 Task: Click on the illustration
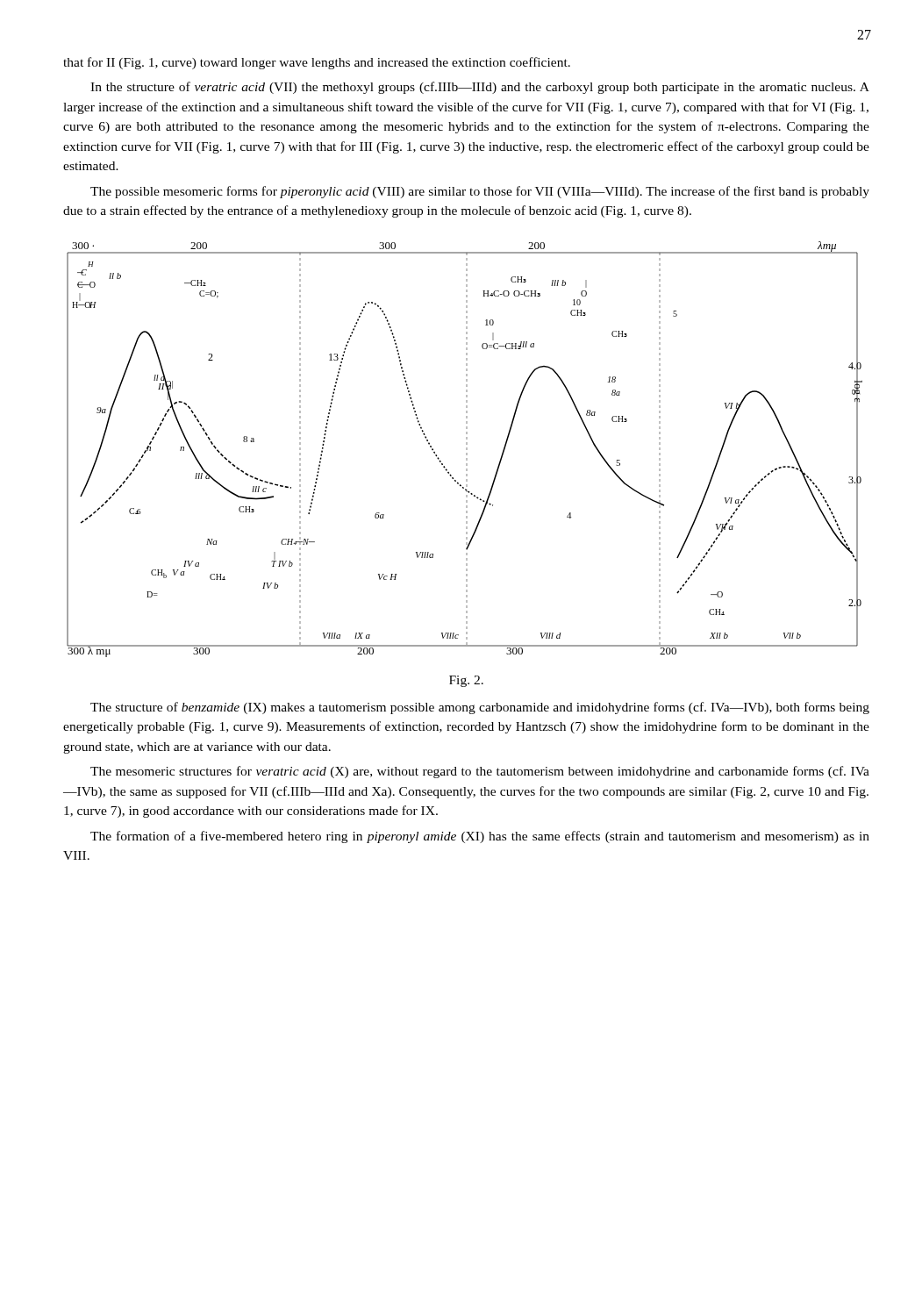(x=466, y=451)
